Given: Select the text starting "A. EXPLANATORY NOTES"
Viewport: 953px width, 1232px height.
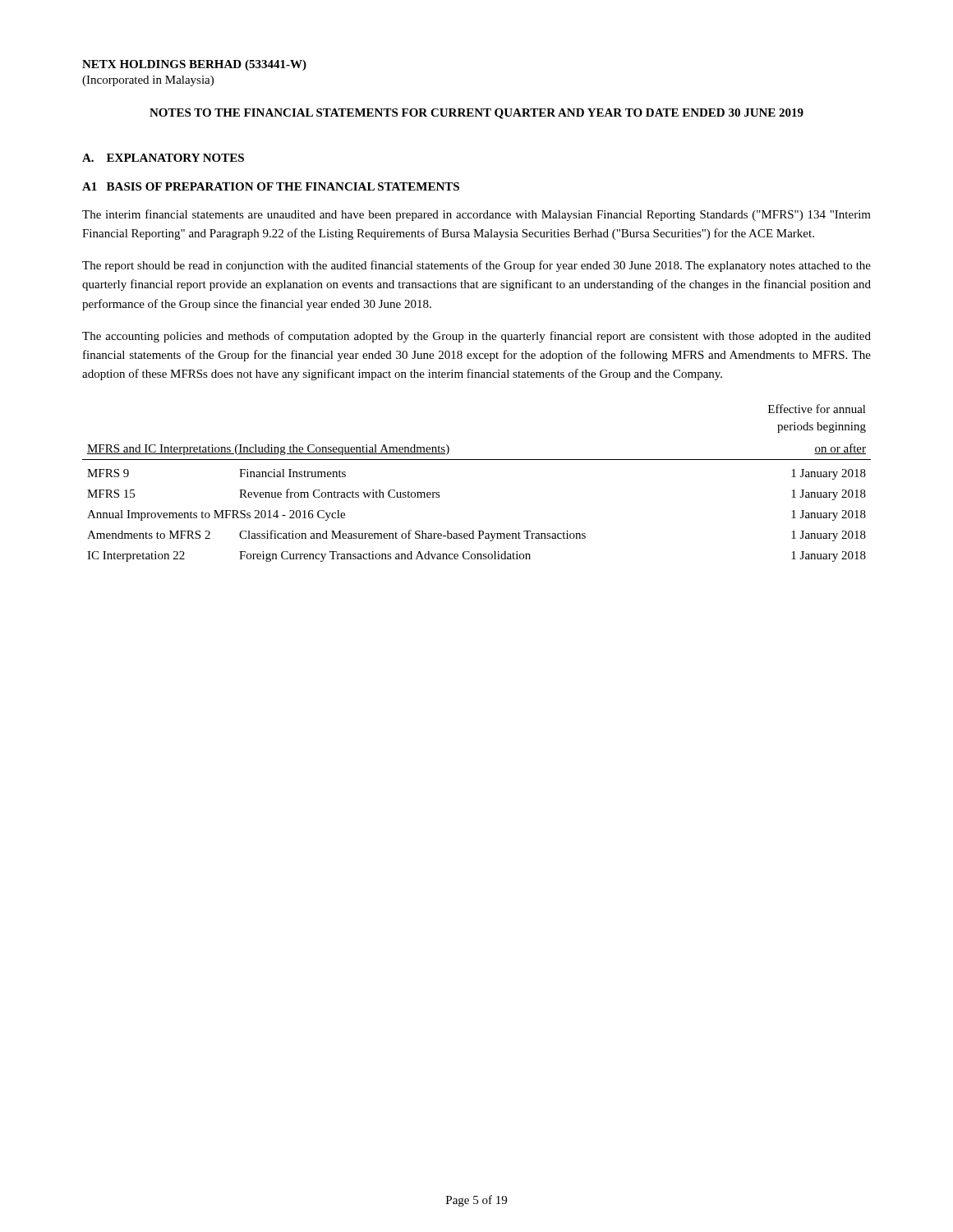Looking at the screenshot, I should click(x=163, y=158).
